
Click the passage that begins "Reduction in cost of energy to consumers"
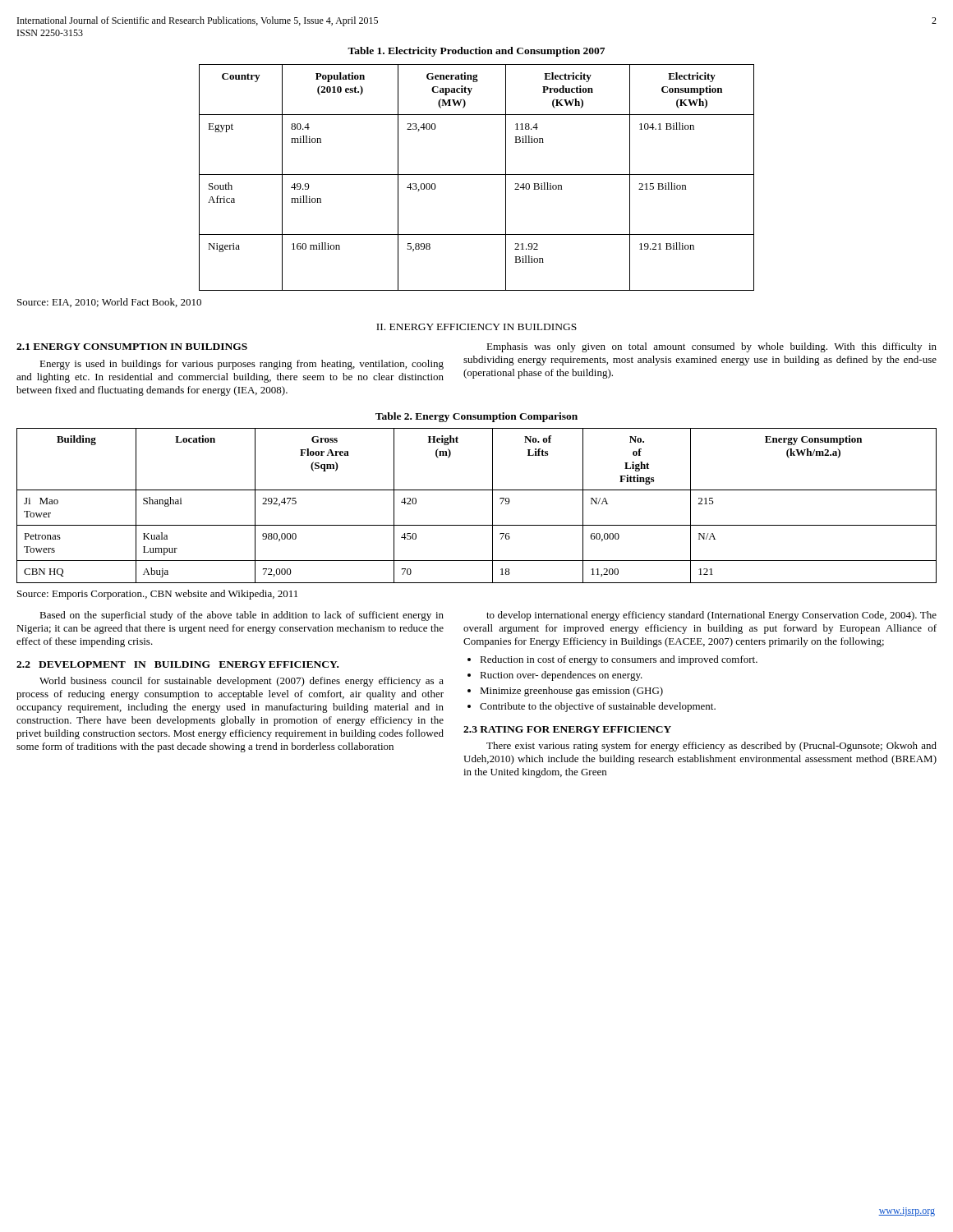coord(619,659)
